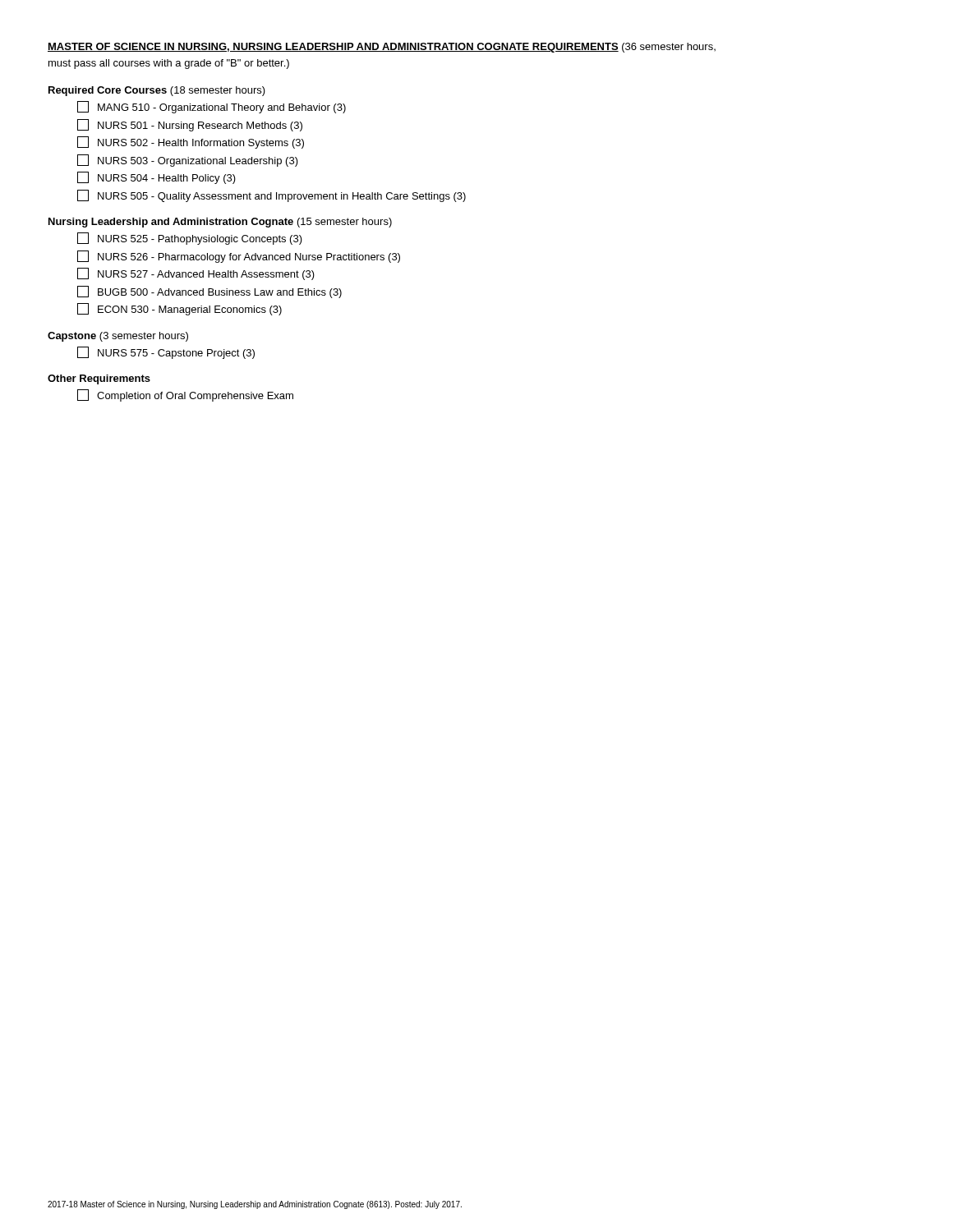Select the passage starting "ECON 530 - Managerial Economics (3)"
Viewport: 953px width, 1232px height.
(x=180, y=309)
